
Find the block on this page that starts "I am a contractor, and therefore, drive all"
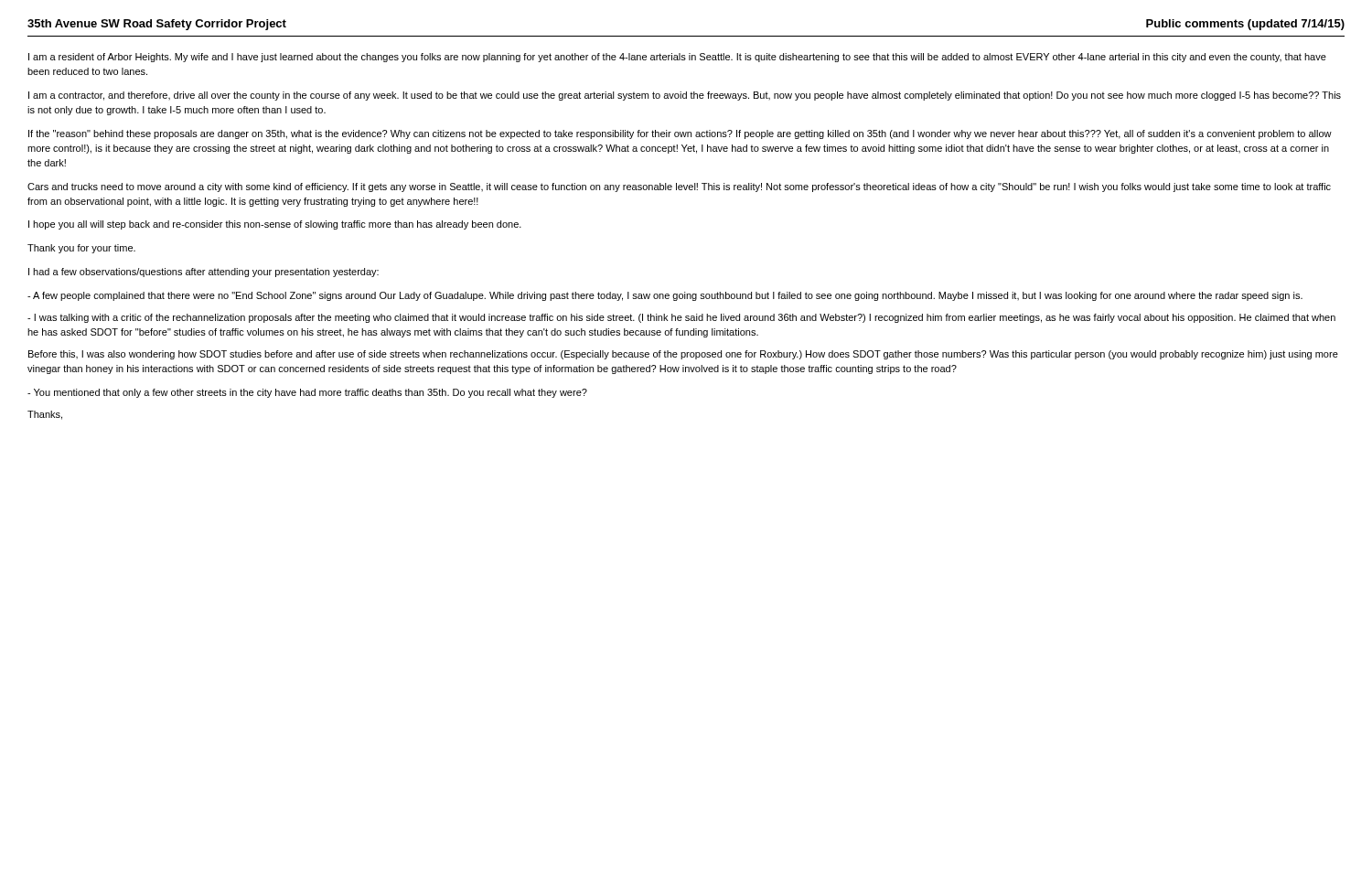pos(684,102)
